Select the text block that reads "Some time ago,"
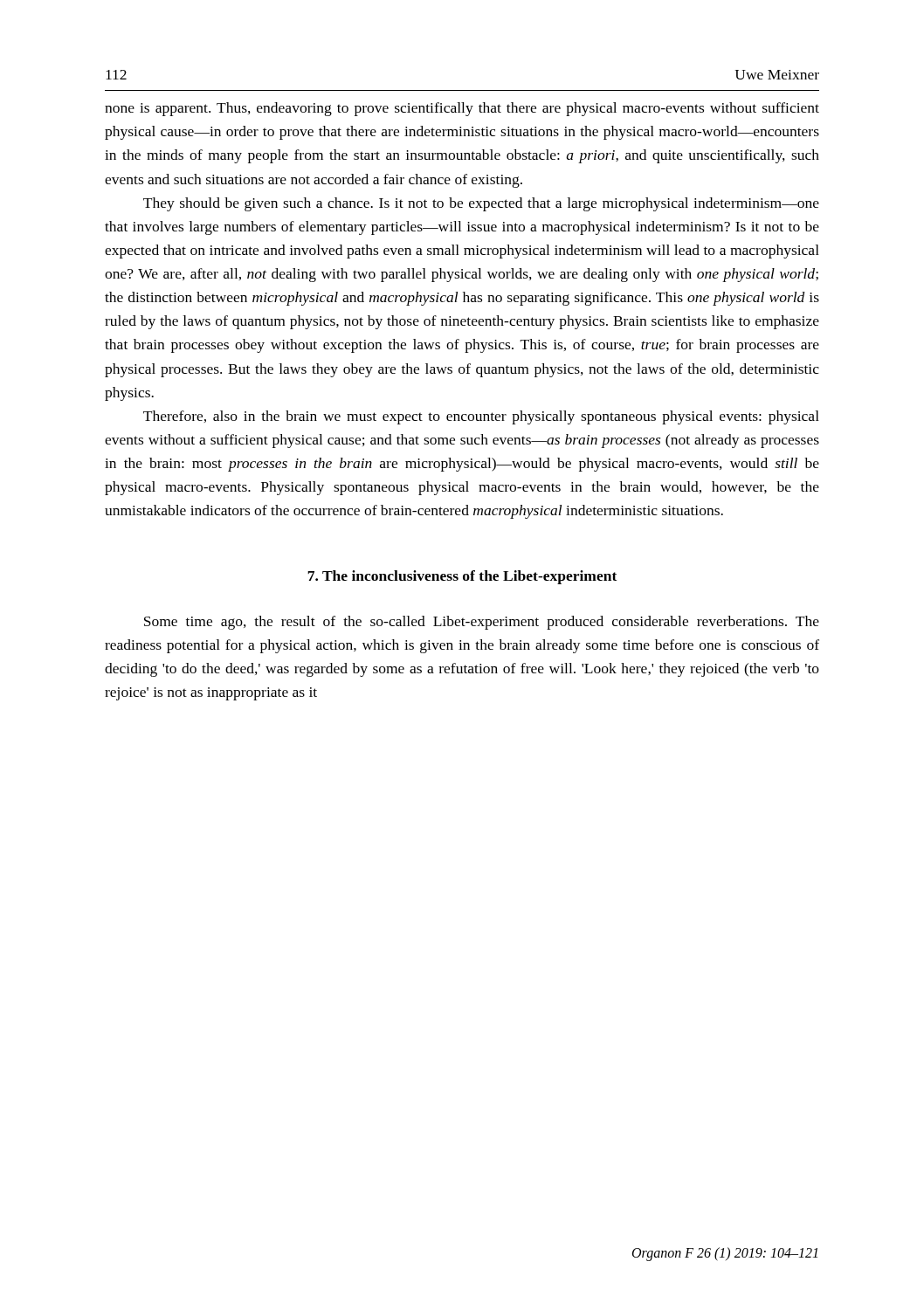 [x=462, y=657]
